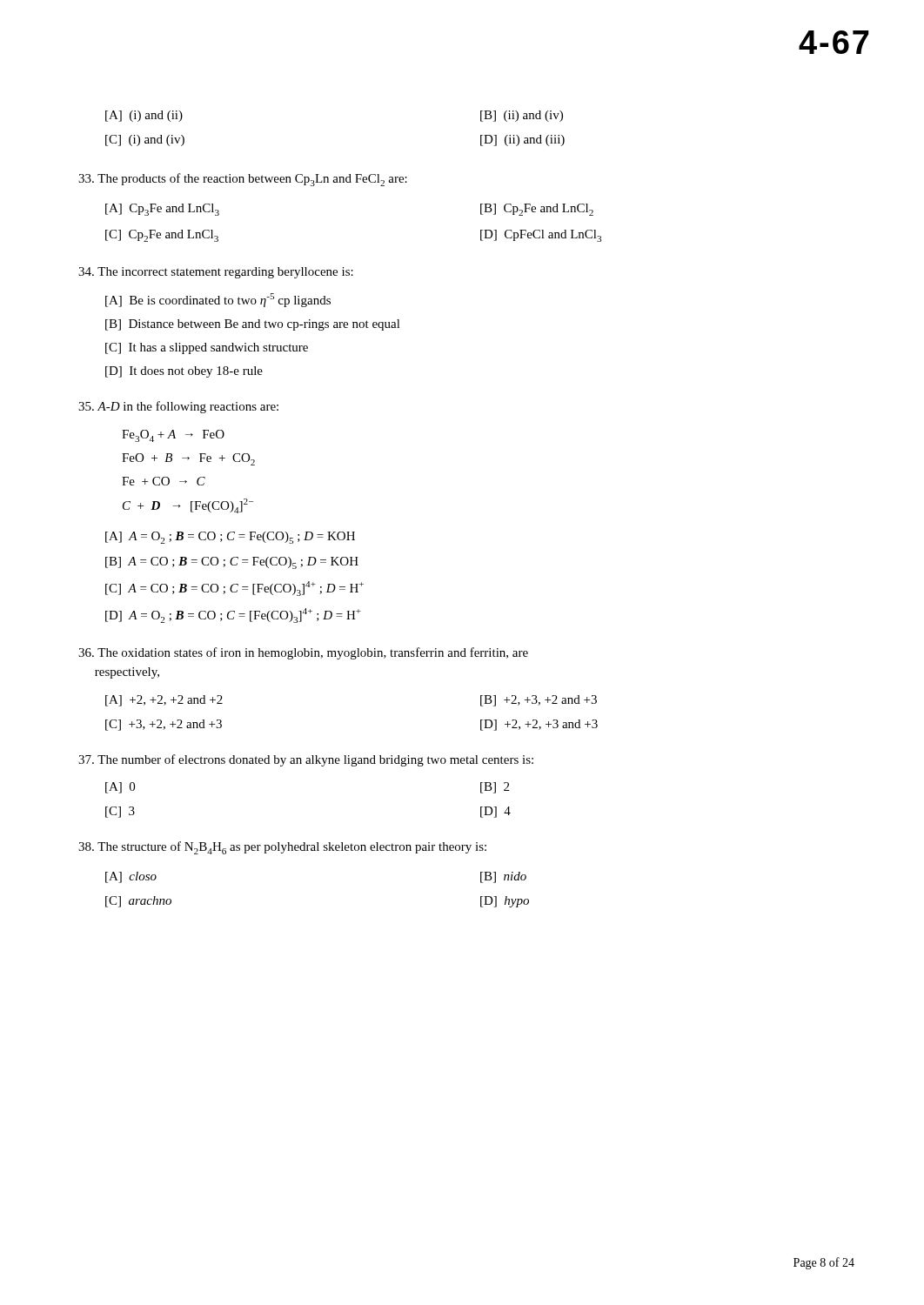Image resolution: width=924 pixels, height=1305 pixels.
Task: Where is the passage that starts "[A] +2, +2,"?
Action: click(164, 699)
